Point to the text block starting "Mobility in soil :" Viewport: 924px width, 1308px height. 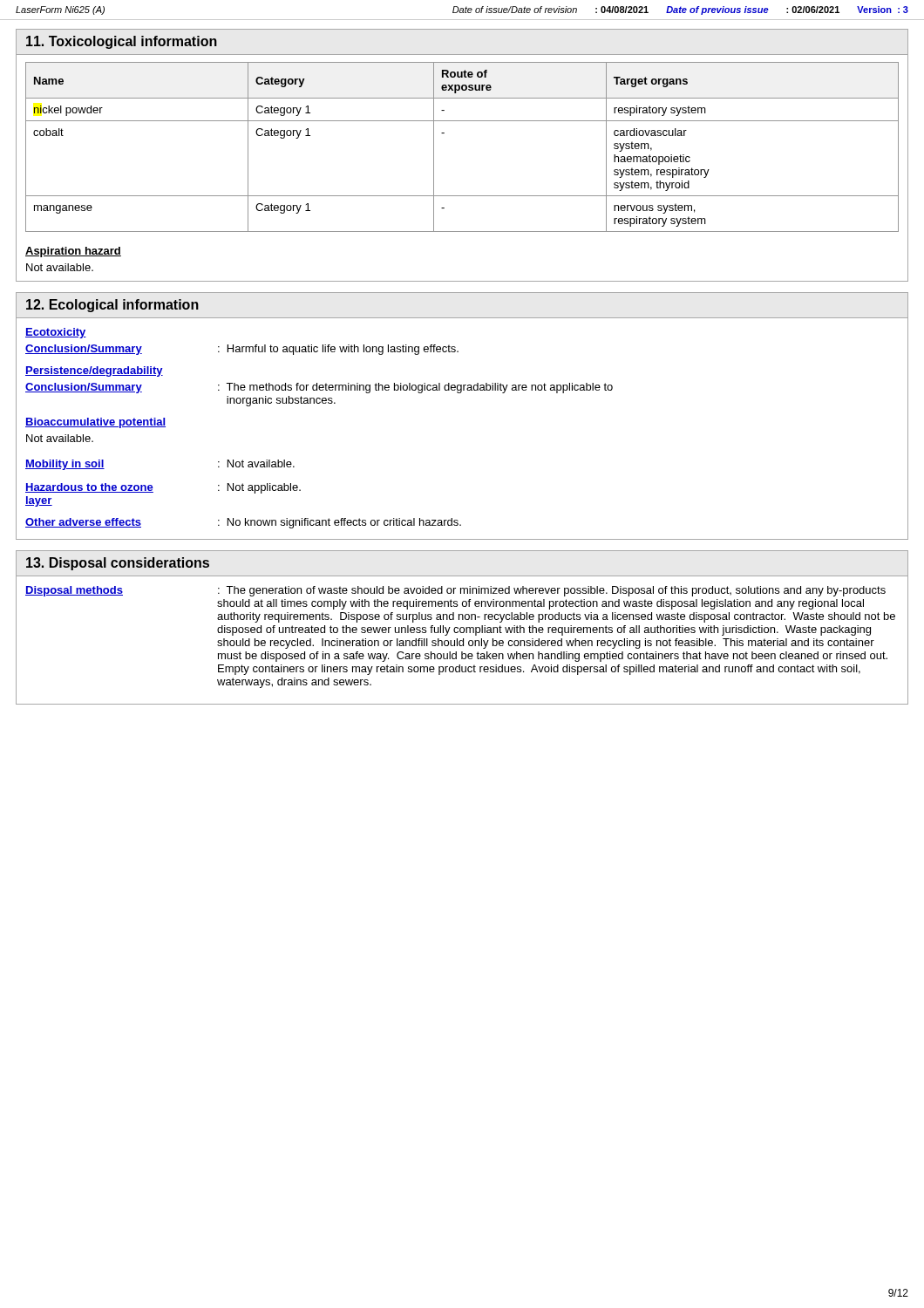pyautogui.click(x=65, y=465)
